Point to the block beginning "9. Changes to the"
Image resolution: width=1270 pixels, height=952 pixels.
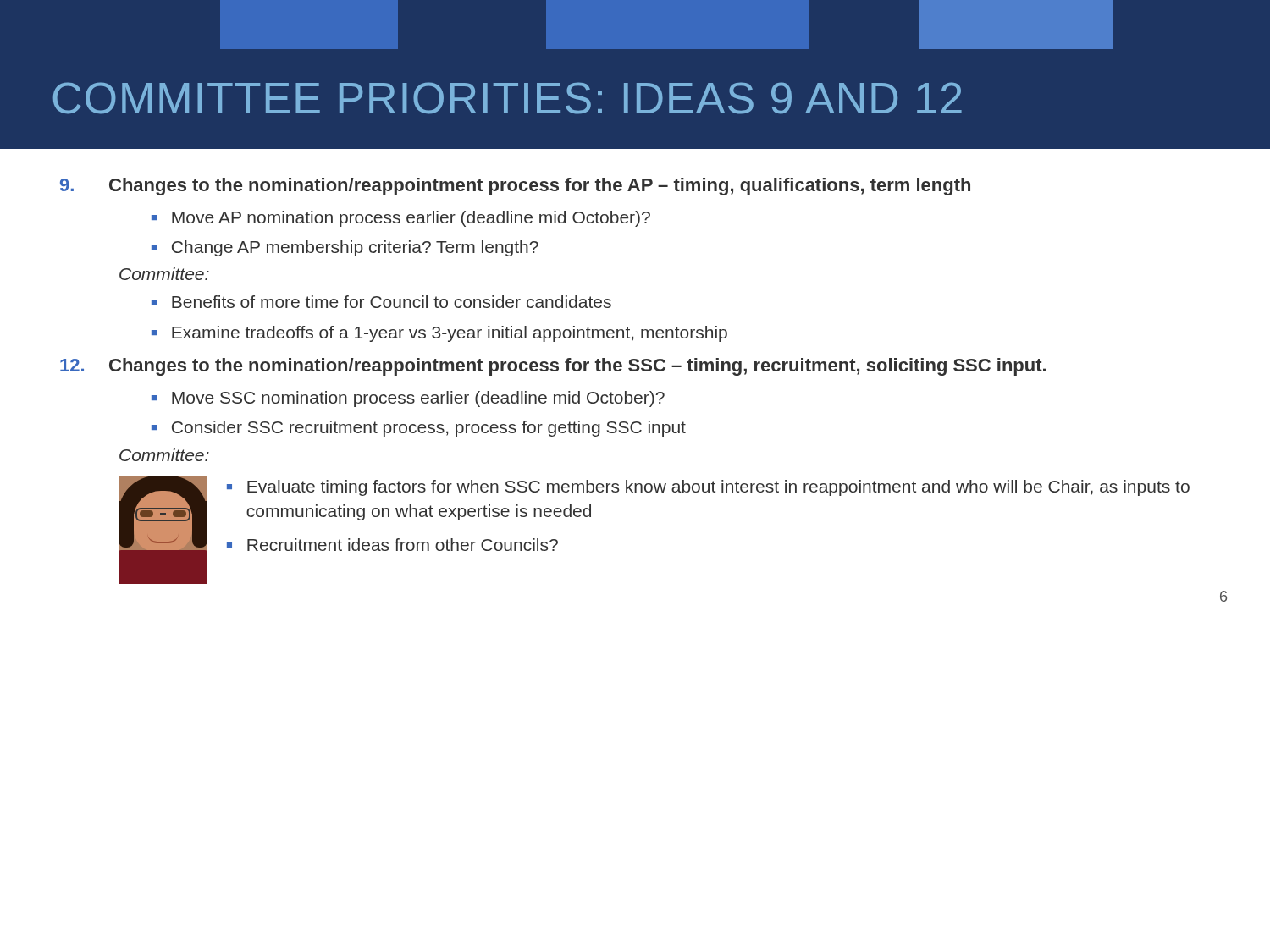(x=635, y=185)
